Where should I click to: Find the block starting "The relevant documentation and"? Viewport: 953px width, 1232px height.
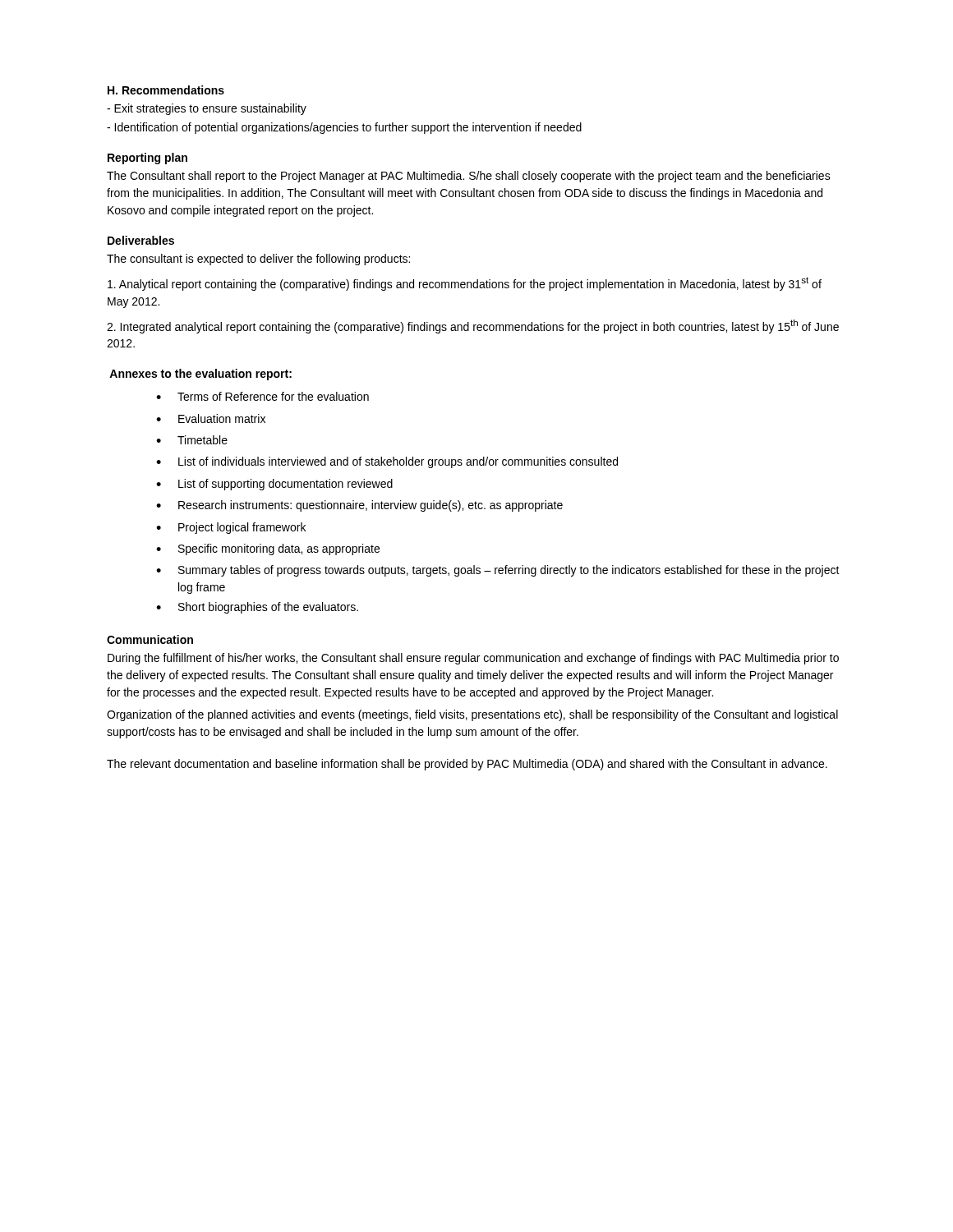[x=467, y=764]
